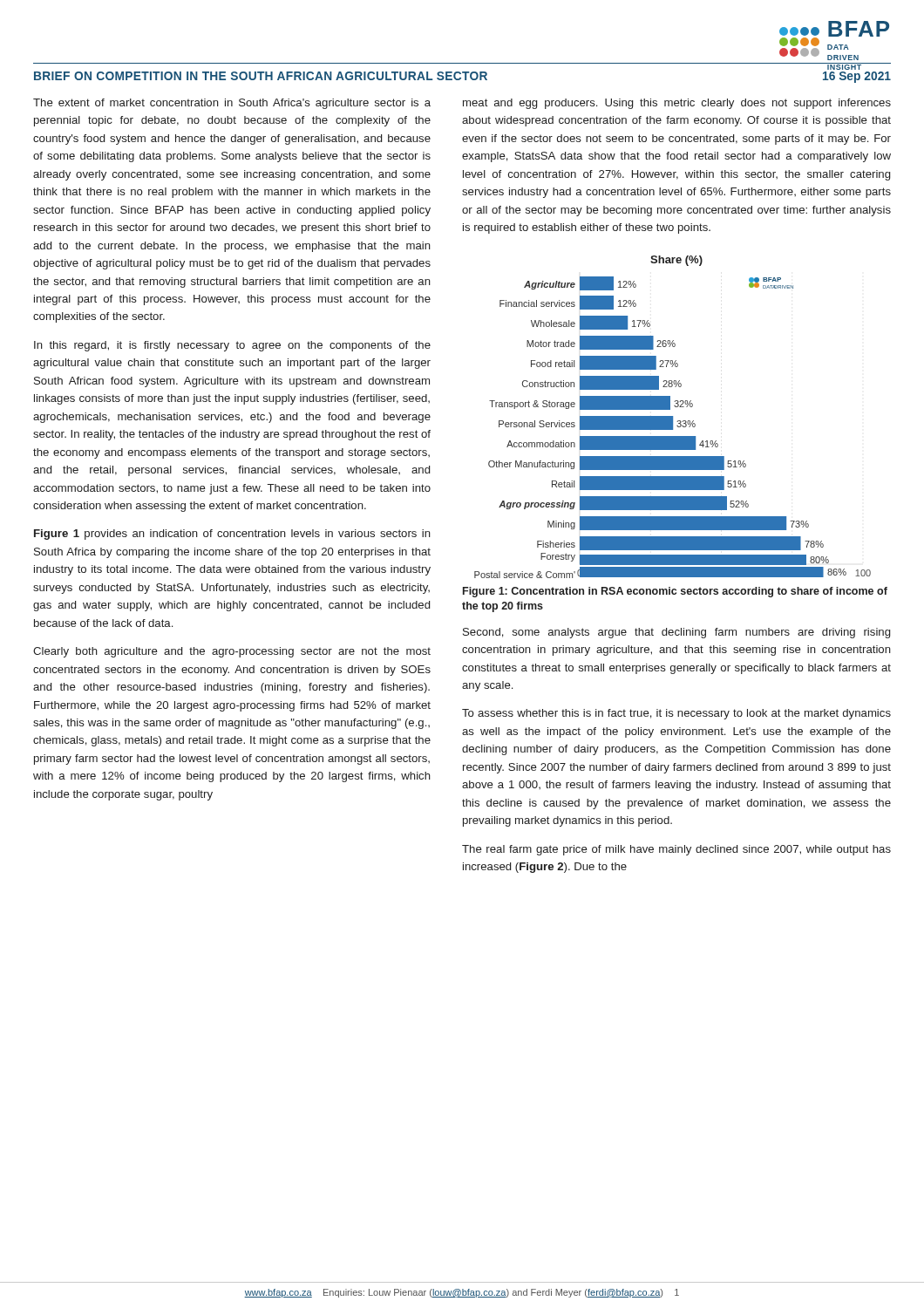
Task: Locate the text block starting "The real farm gate price of milk have"
Action: 676,858
